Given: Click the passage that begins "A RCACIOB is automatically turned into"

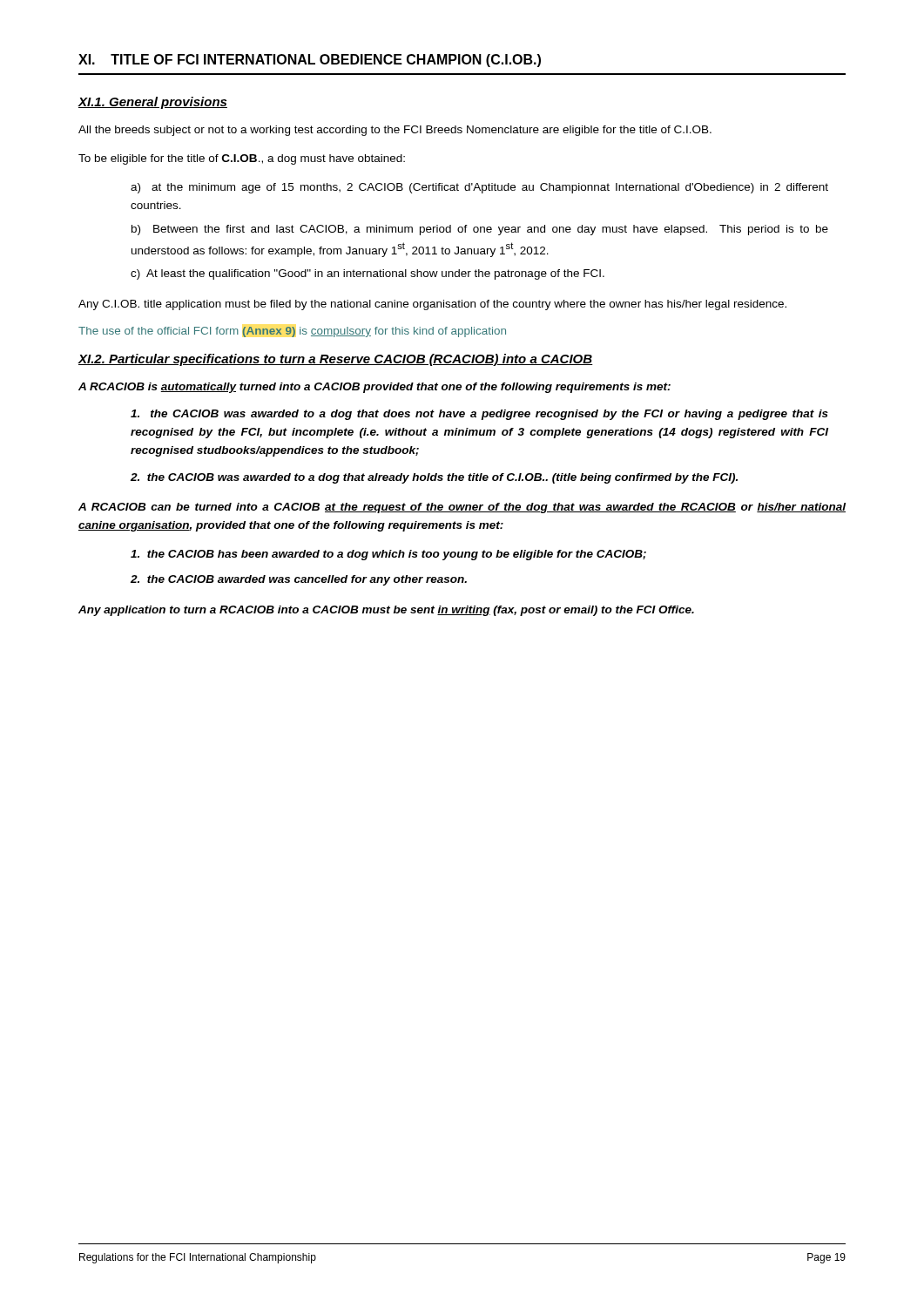Looking at the screenshot, I should tap(375, 386).
